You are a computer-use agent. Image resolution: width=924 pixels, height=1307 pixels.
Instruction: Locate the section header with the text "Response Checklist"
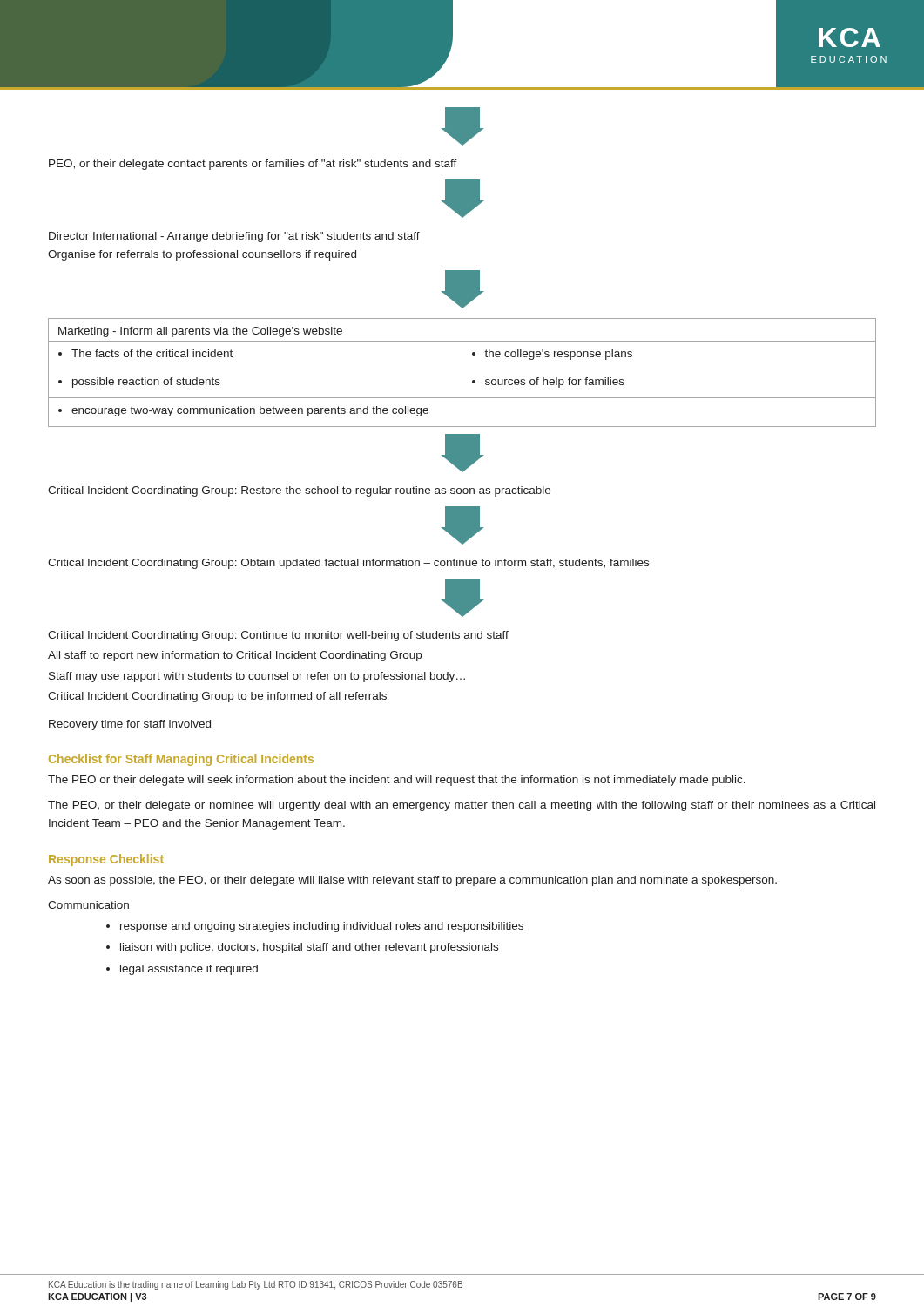106,859
